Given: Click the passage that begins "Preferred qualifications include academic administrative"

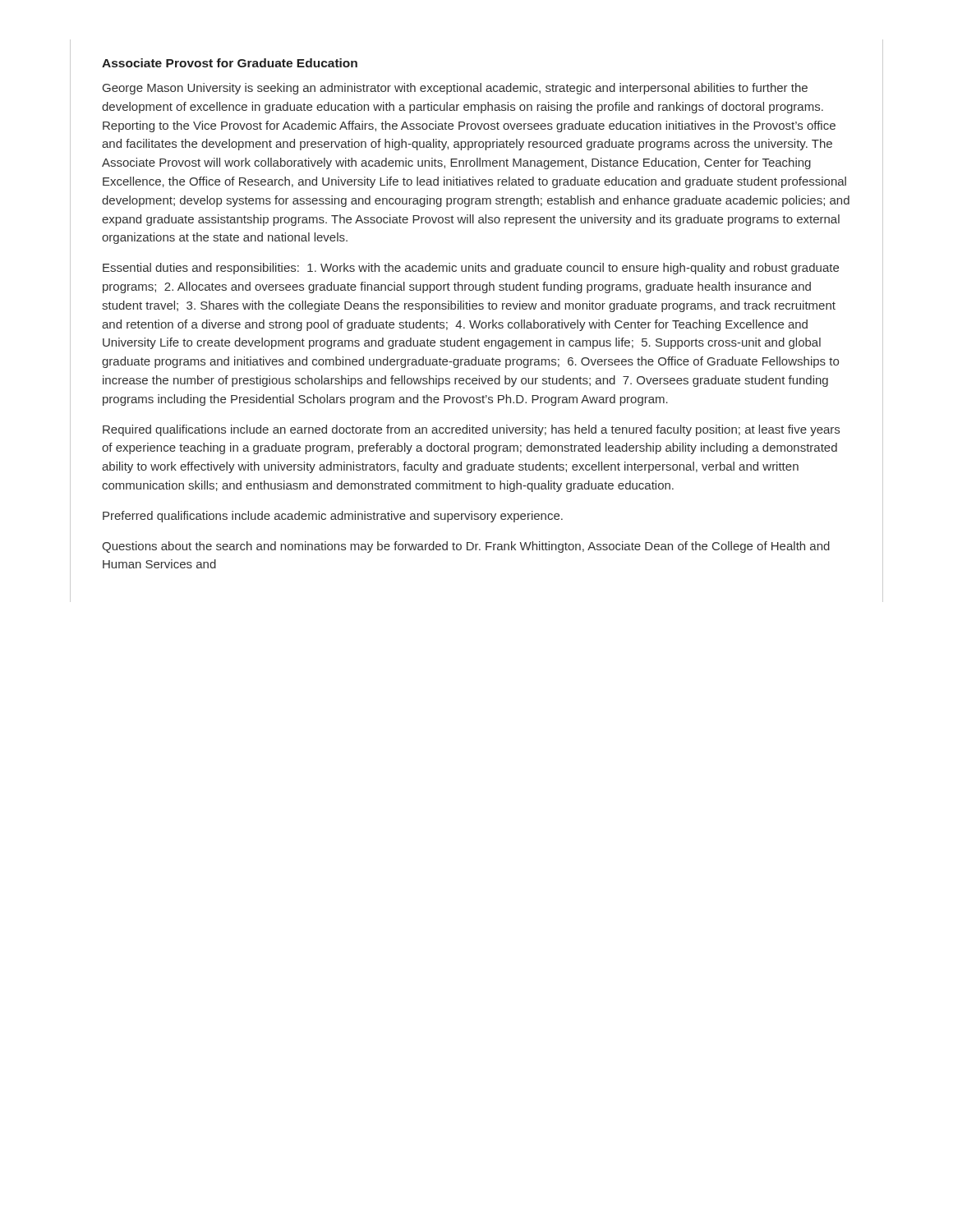Looking at the screenshot, I should pos(333,515).
